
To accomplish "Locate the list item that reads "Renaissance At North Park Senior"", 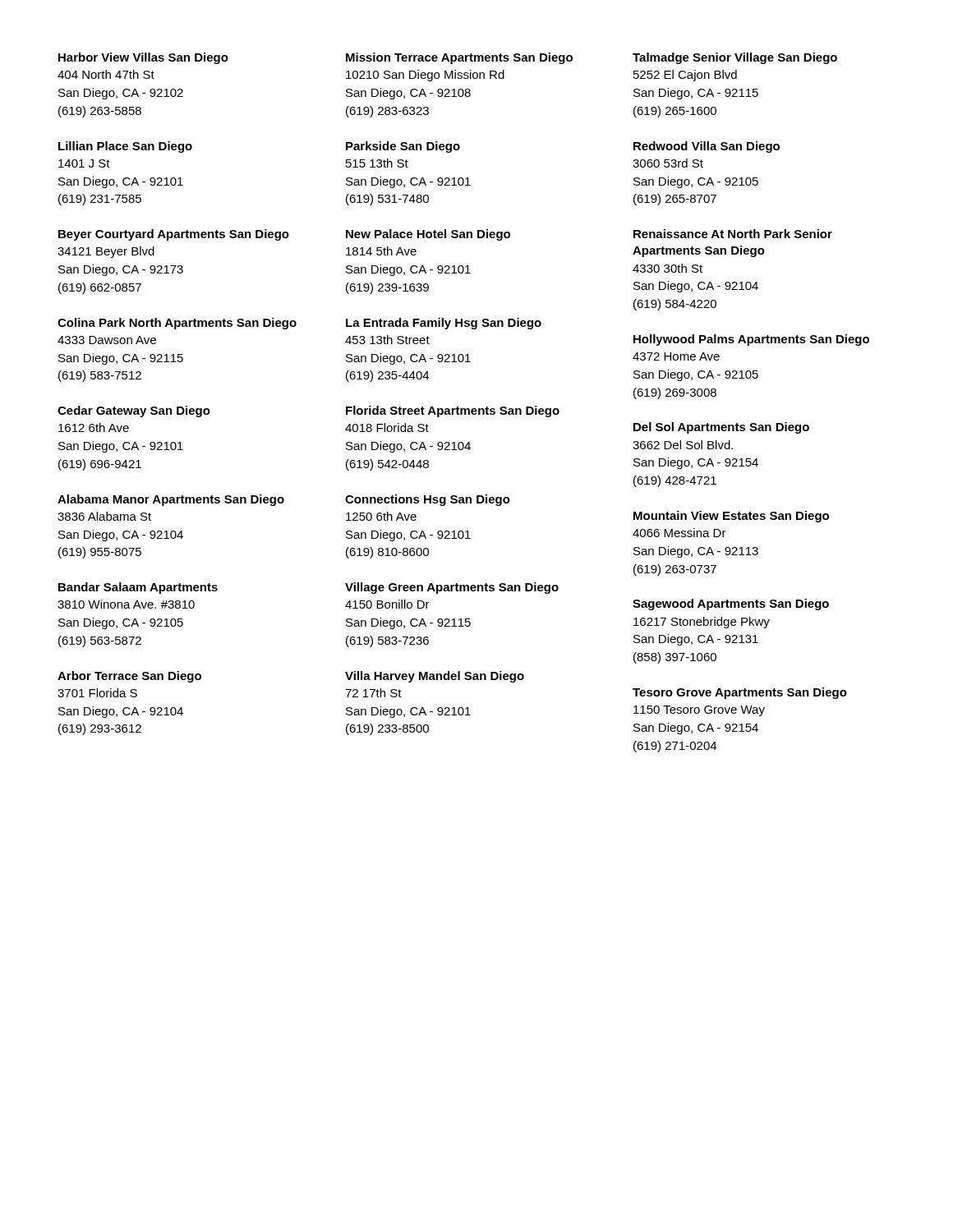I will (x=733, y=234).
